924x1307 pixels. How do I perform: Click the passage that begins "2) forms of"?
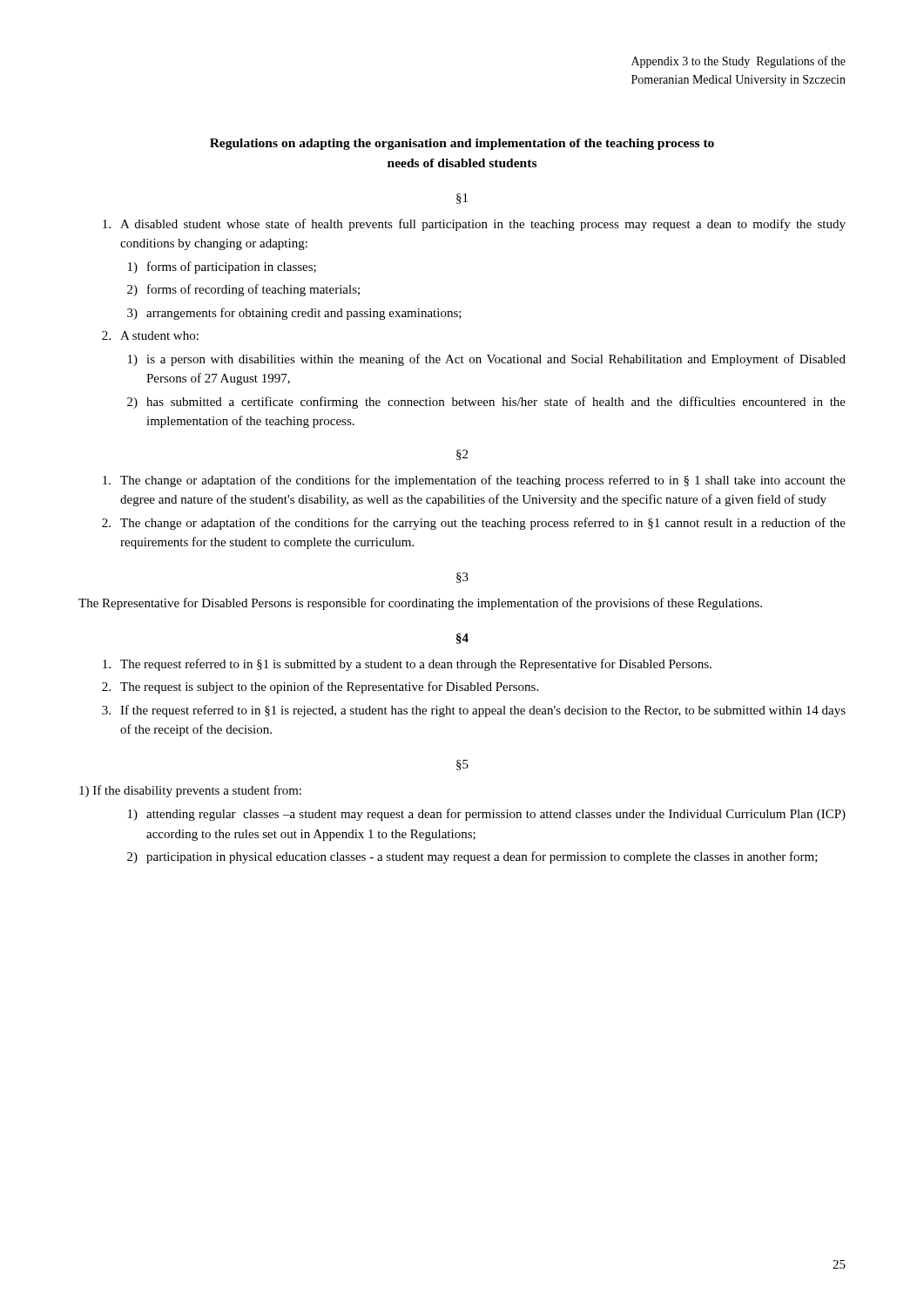pos(243,290)
